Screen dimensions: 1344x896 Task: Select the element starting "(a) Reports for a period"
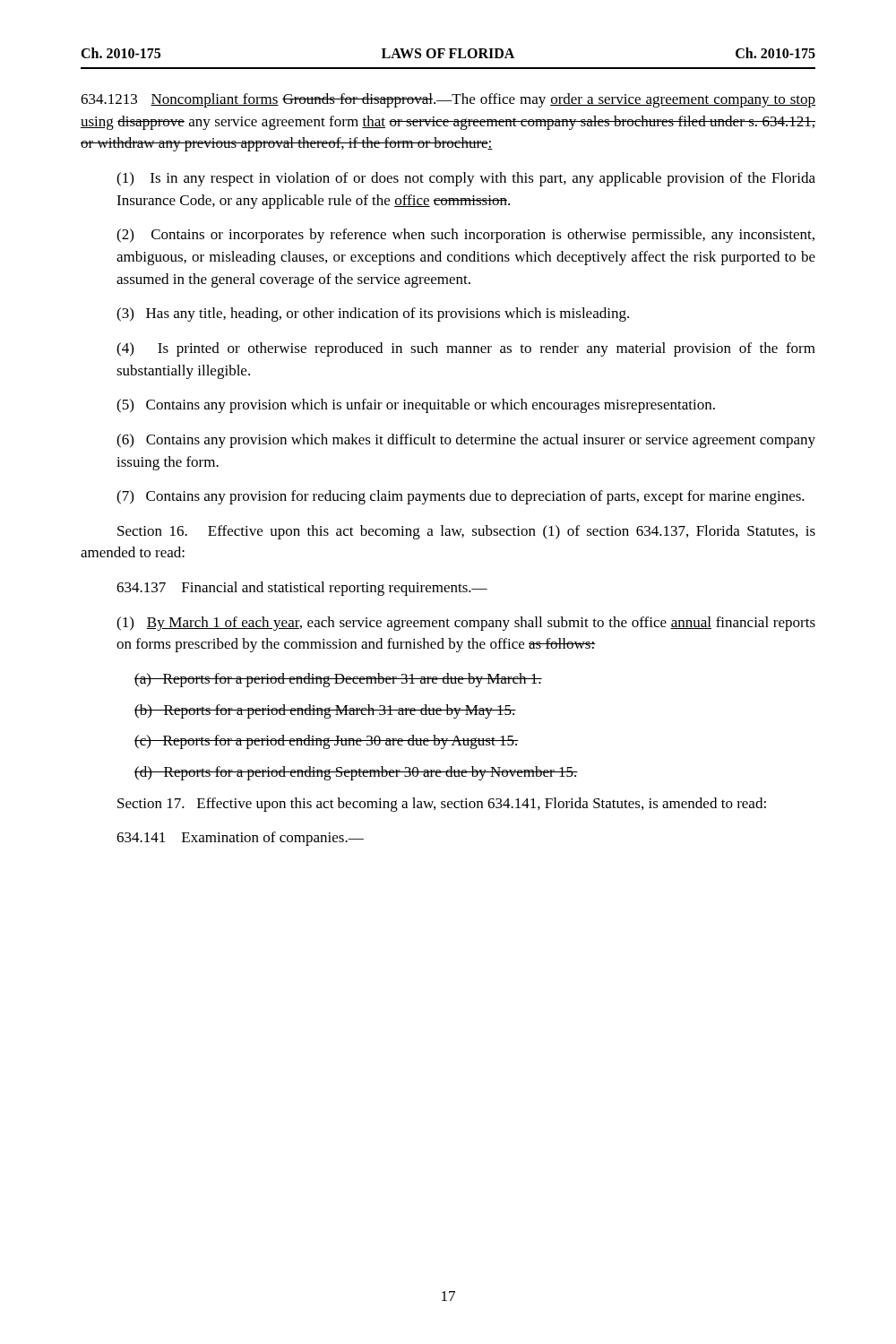(475, 679)
